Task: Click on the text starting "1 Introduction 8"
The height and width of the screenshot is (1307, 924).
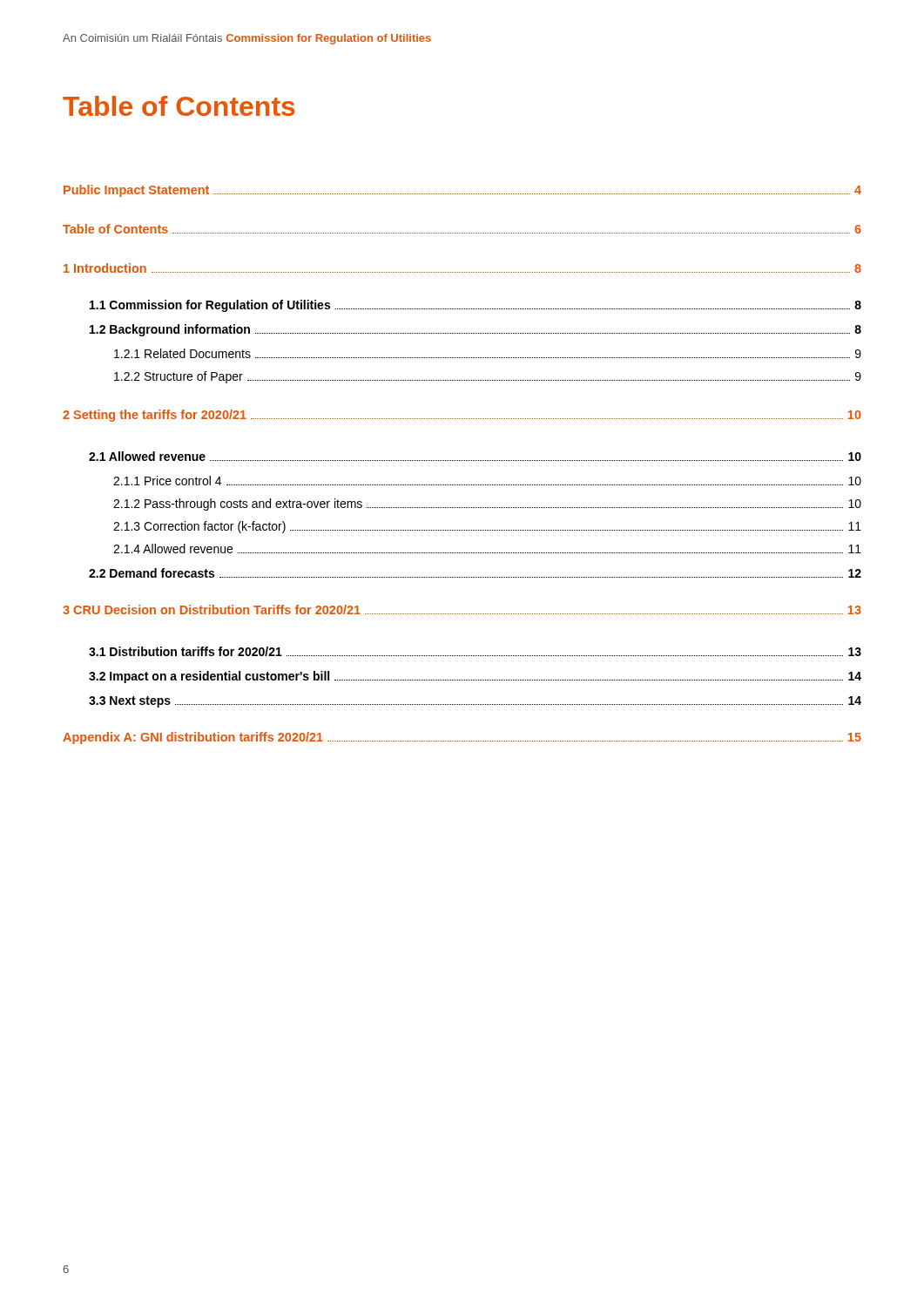Action: [462, 268]
